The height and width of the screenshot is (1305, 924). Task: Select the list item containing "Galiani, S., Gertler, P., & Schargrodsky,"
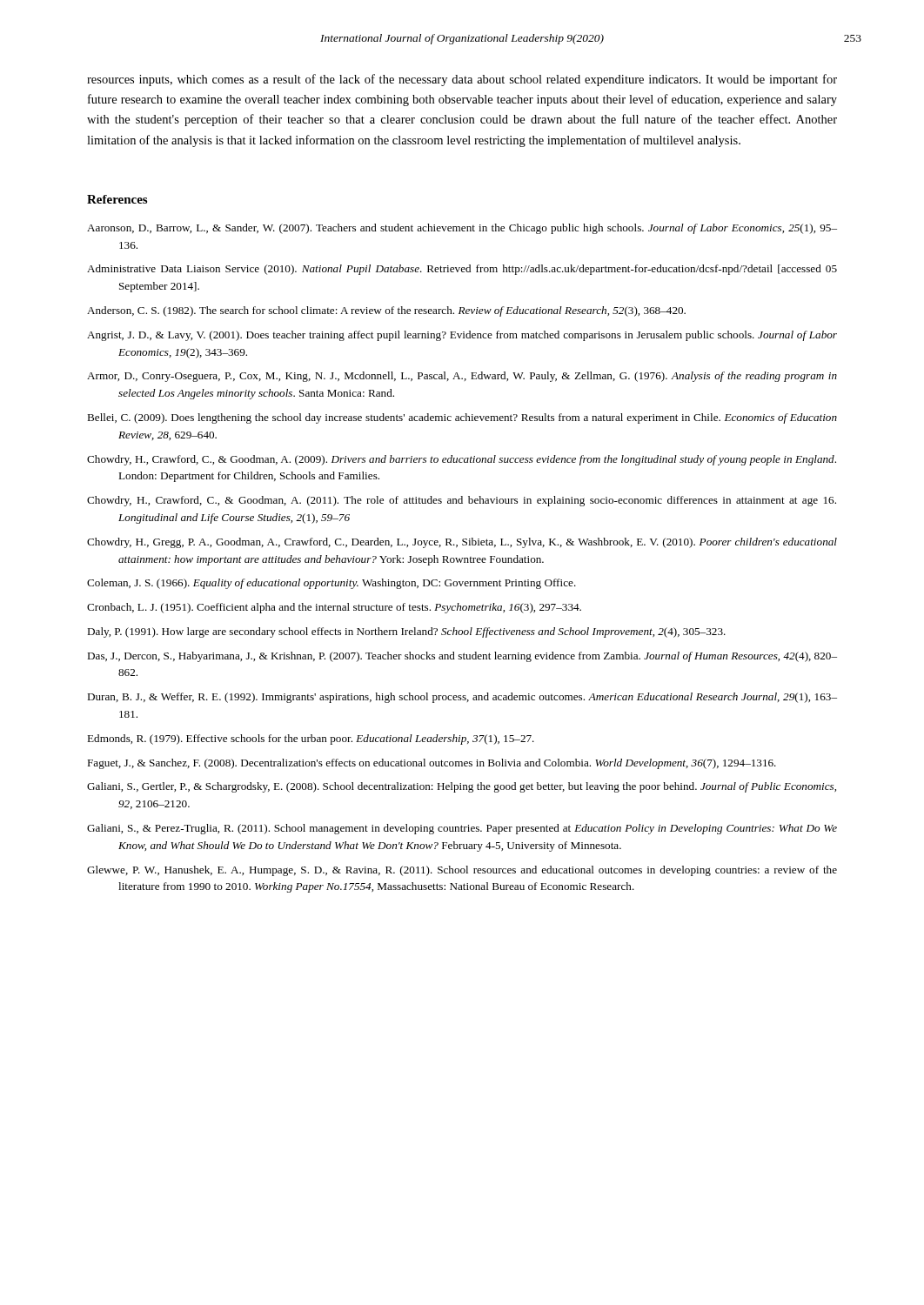(x=462, y=795)
